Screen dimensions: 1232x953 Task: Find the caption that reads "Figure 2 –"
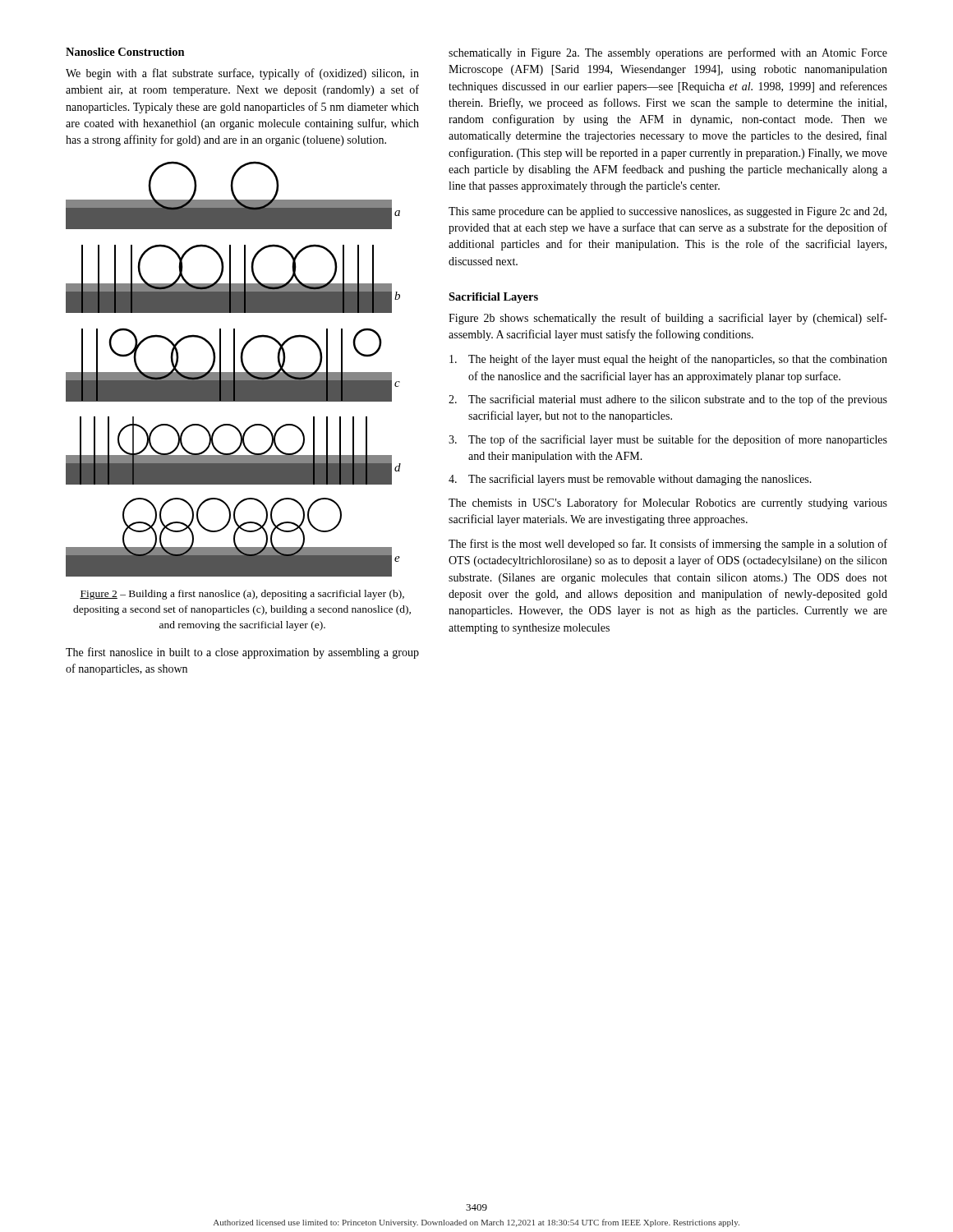click(242, 609)
